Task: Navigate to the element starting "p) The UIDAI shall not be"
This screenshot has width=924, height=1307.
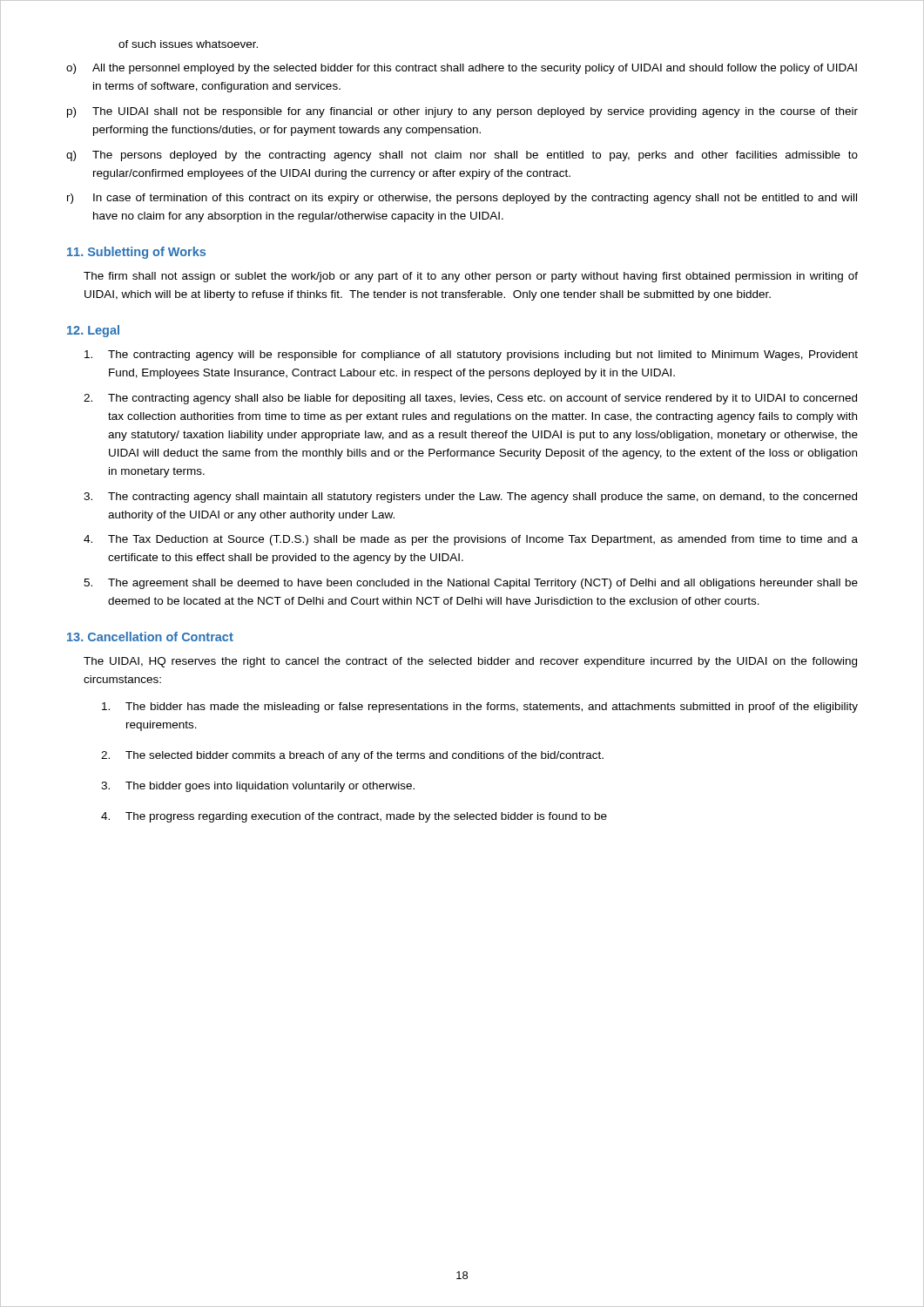Action: tap(462, 121)
